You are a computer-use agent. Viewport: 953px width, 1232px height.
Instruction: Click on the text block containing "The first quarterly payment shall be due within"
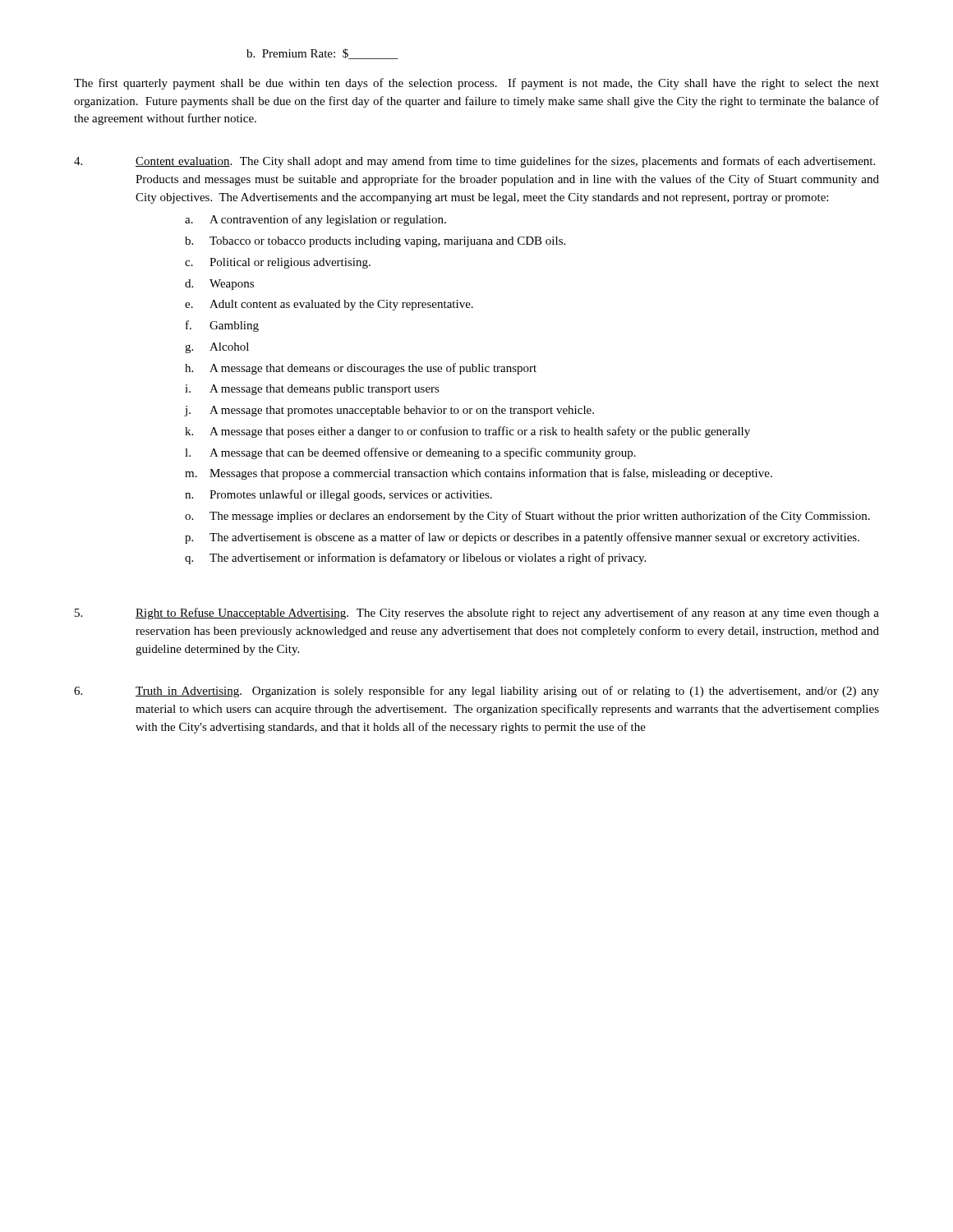click(476, 101)
